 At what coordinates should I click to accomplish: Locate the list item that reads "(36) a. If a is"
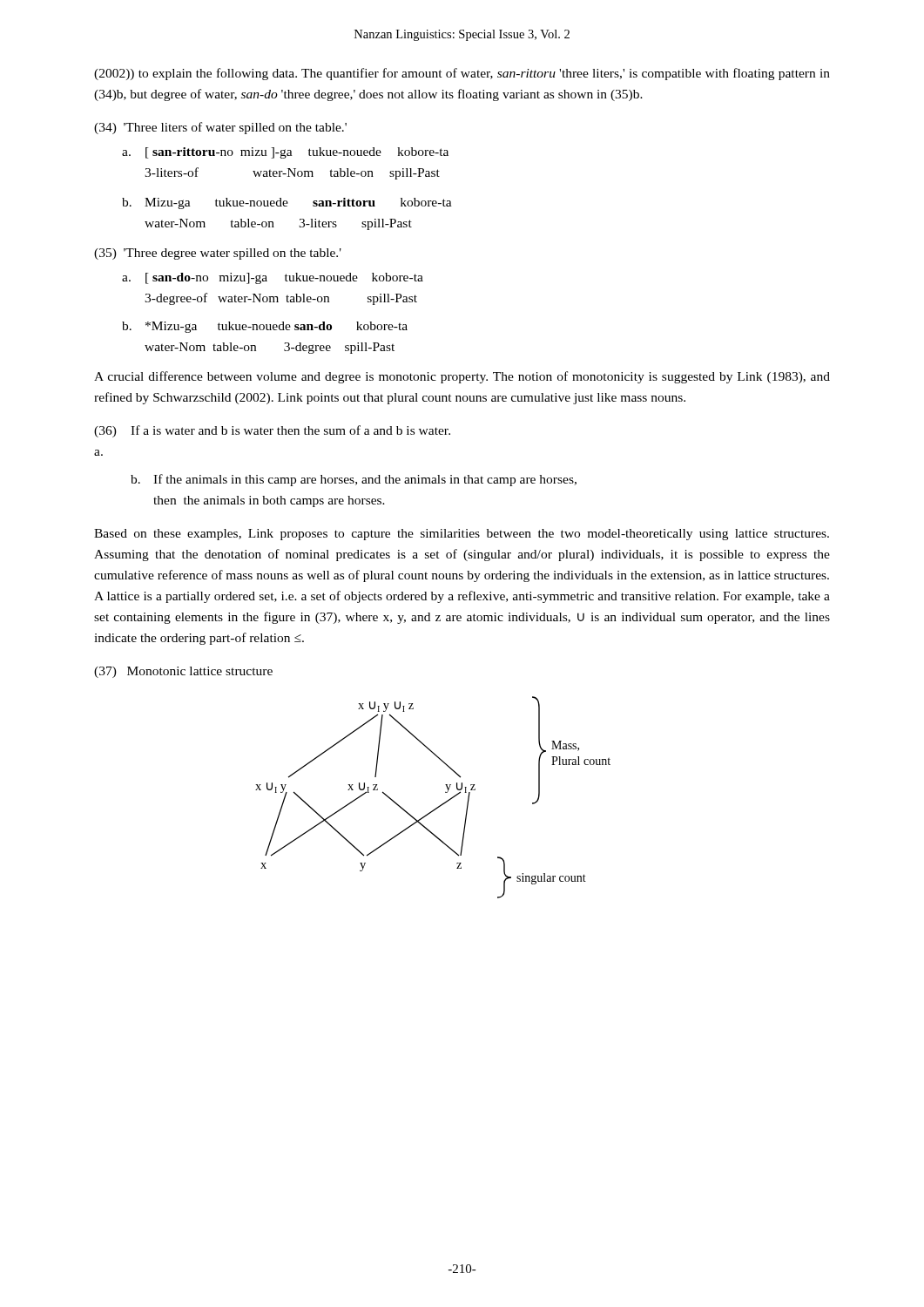462,466
